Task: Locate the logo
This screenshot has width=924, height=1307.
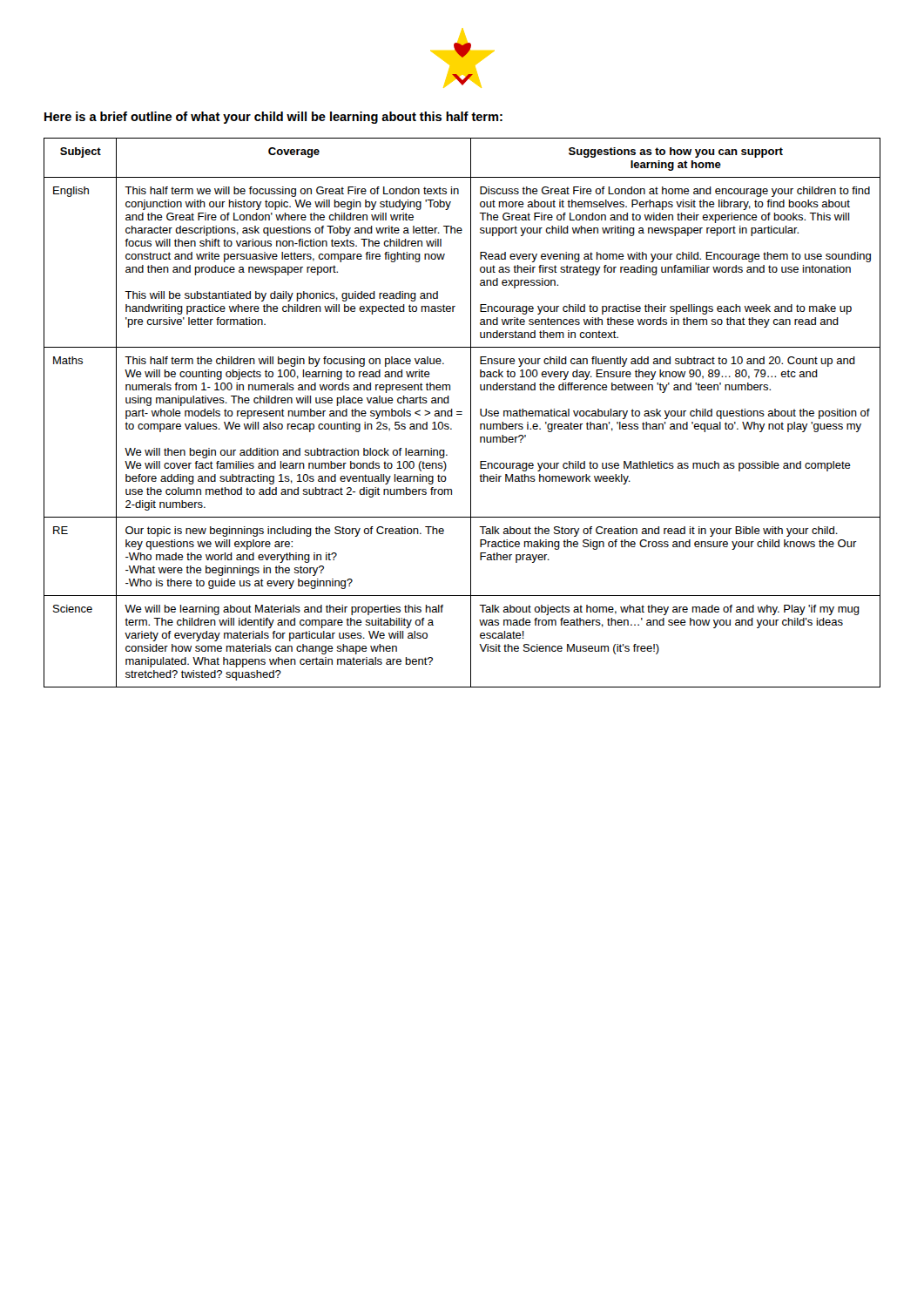Action: click(462, 60)
